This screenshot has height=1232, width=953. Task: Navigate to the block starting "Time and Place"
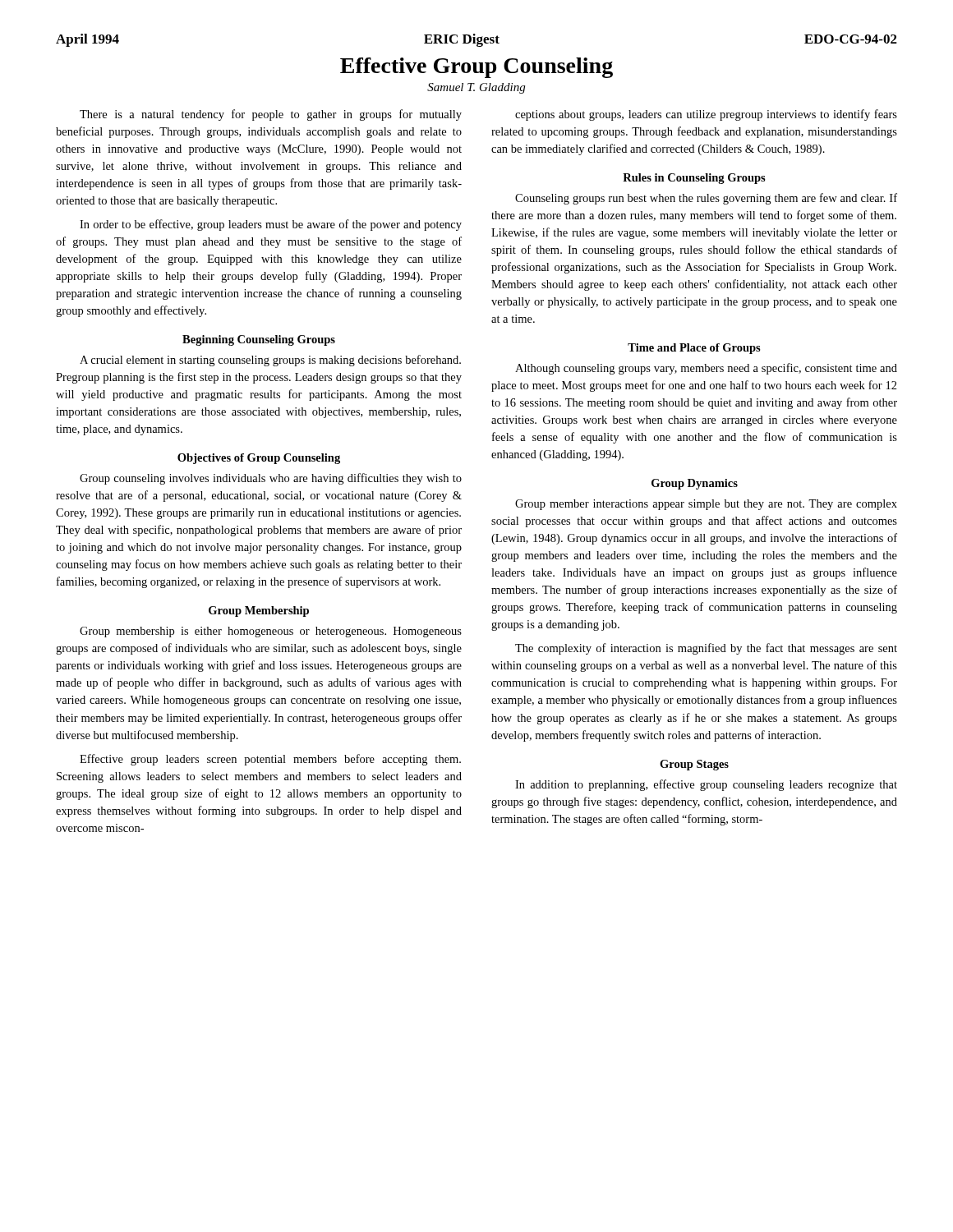[694, 348]
